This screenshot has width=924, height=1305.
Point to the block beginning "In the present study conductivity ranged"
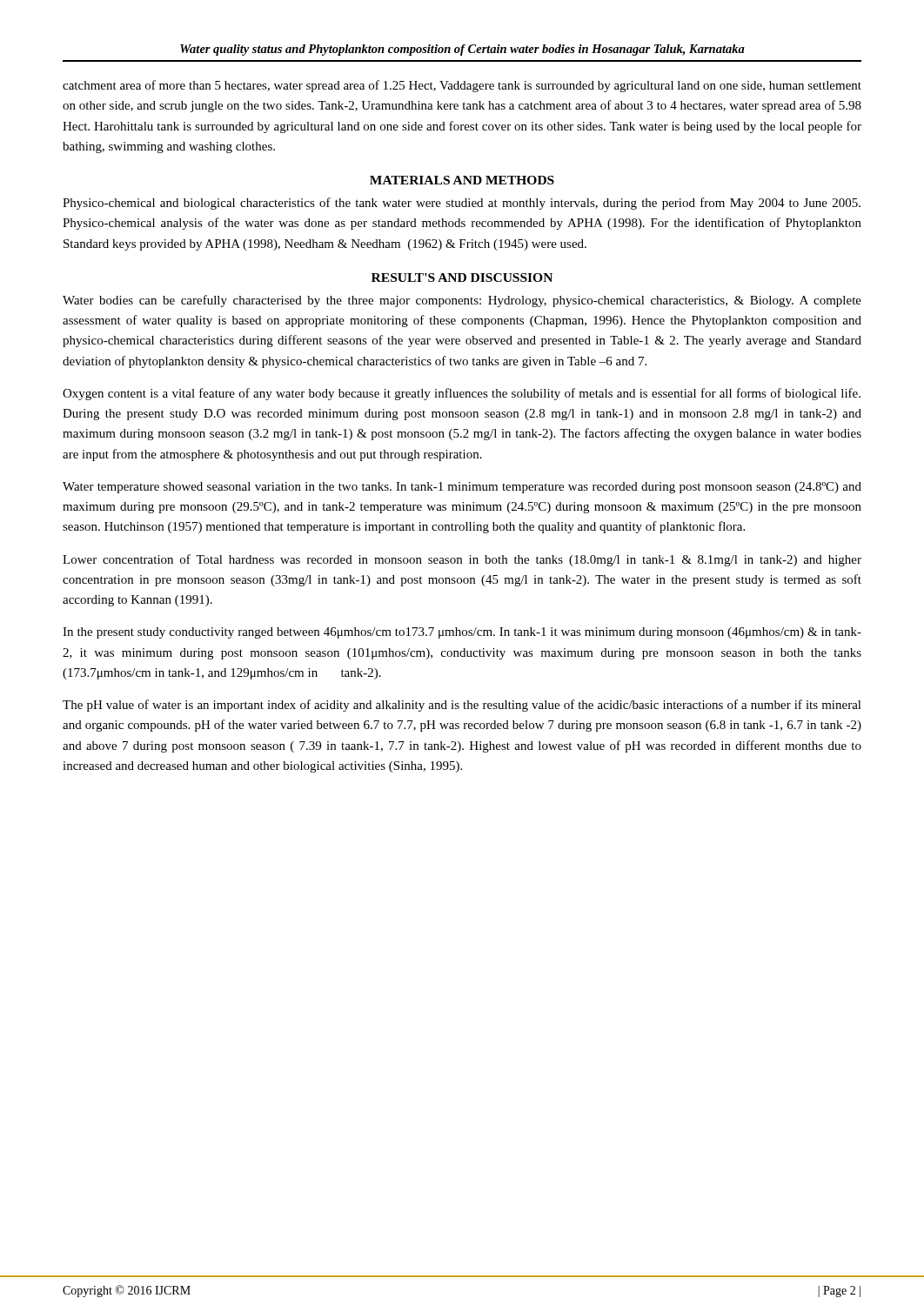click(x=462, y=652)
